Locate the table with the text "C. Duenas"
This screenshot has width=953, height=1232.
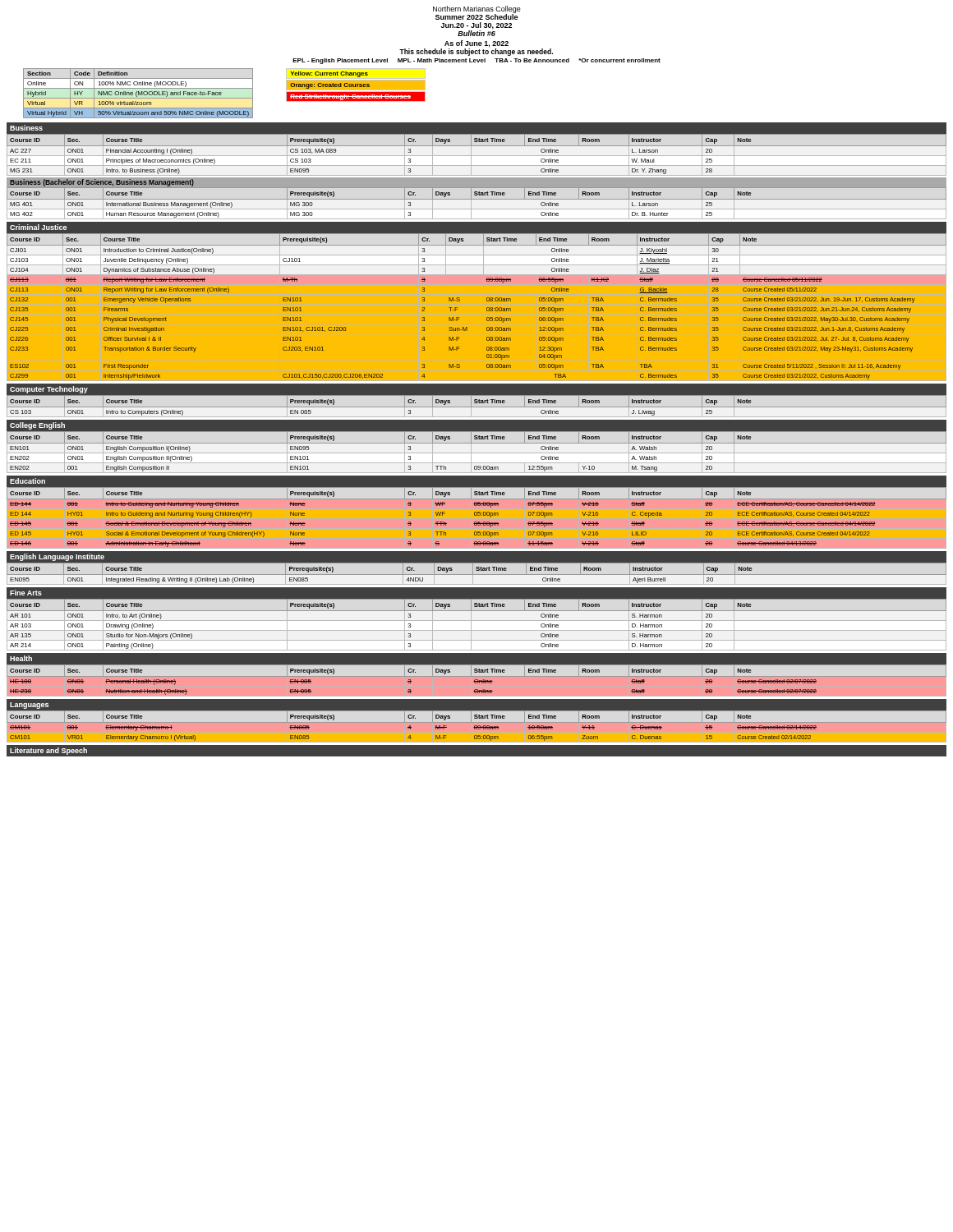pos(476,727)
